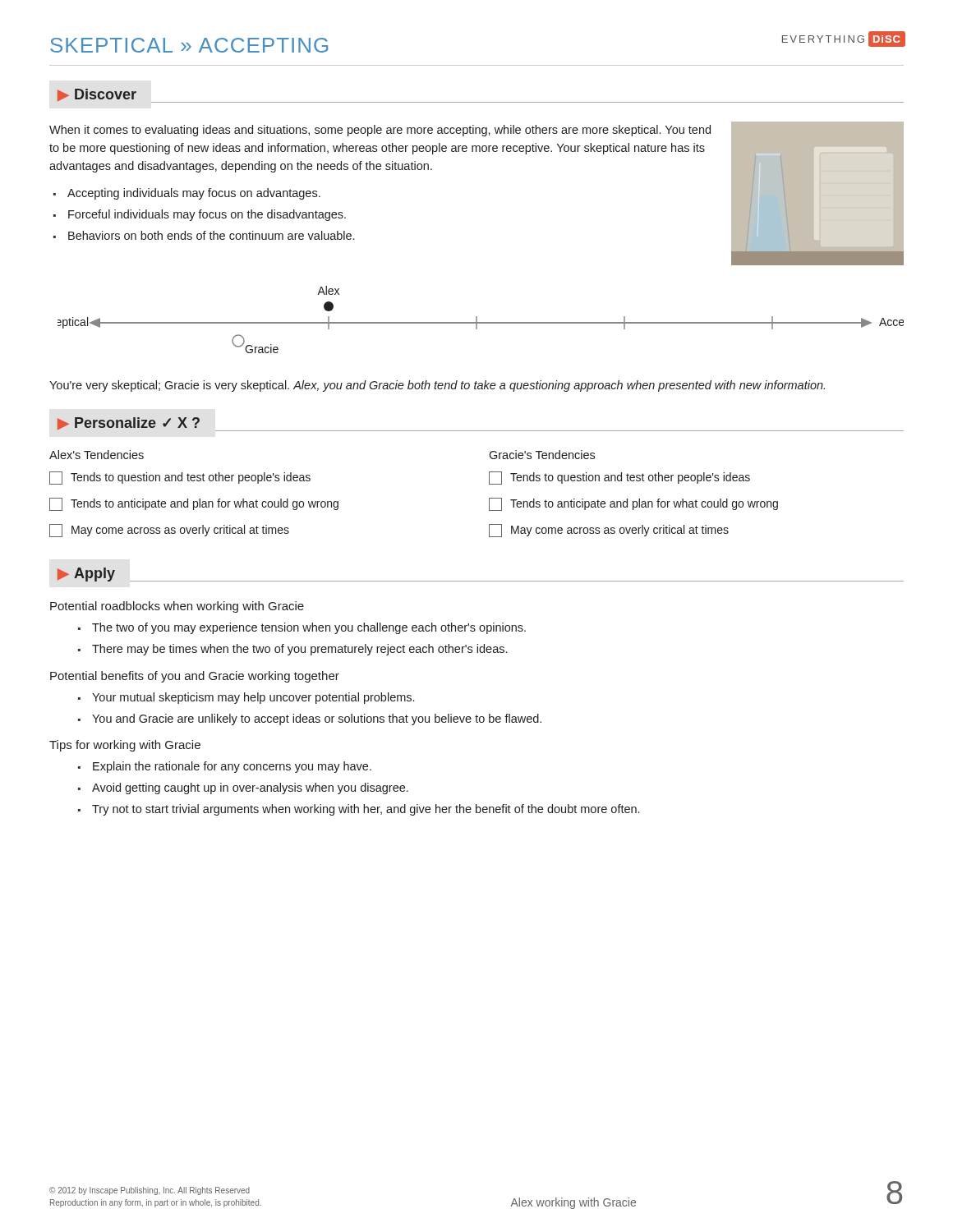The width and height of the screenshot is (953, 1232).
Task: Locate the element starting "Accepting individuals may"
Action: (194, 193)
